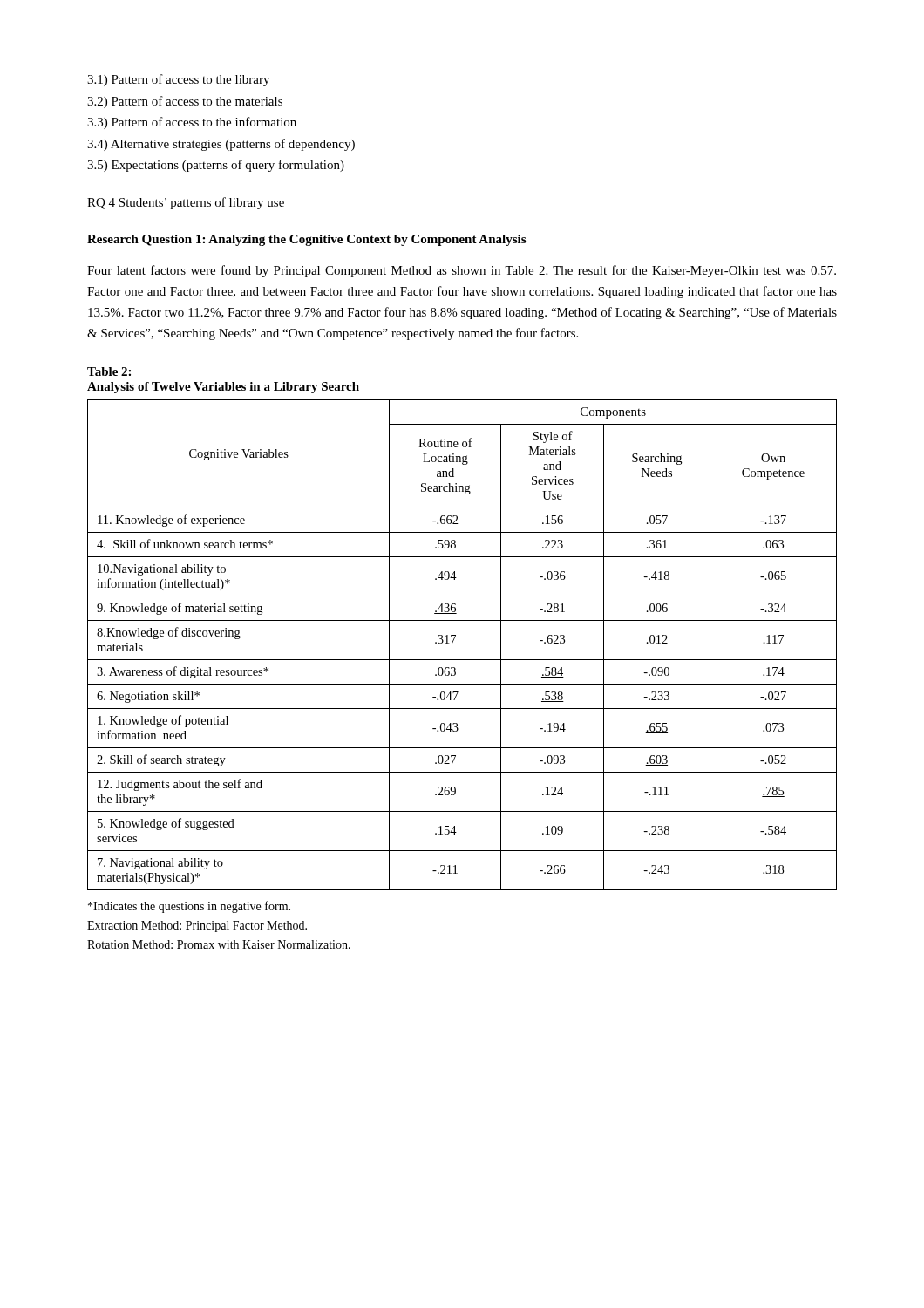The height and width of the screenshot is (1308, 924).
Task: Locate the text with the text "RQ 4 Students’ patterns of library use"
Action: 186,202
